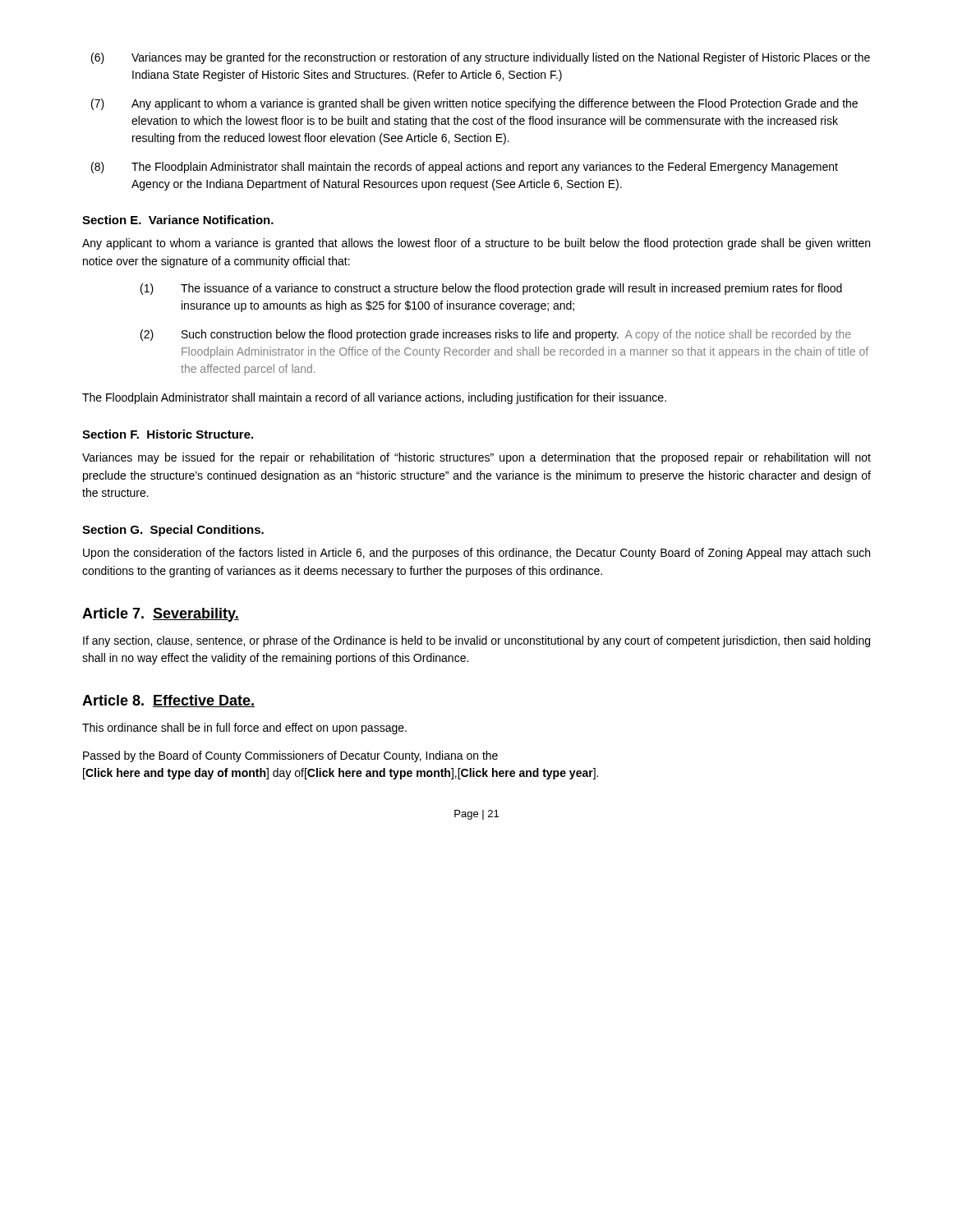Navigate to the text block starting "If any section,"
This screenshot has width=953, height=1232.
(x=476, y=650)
